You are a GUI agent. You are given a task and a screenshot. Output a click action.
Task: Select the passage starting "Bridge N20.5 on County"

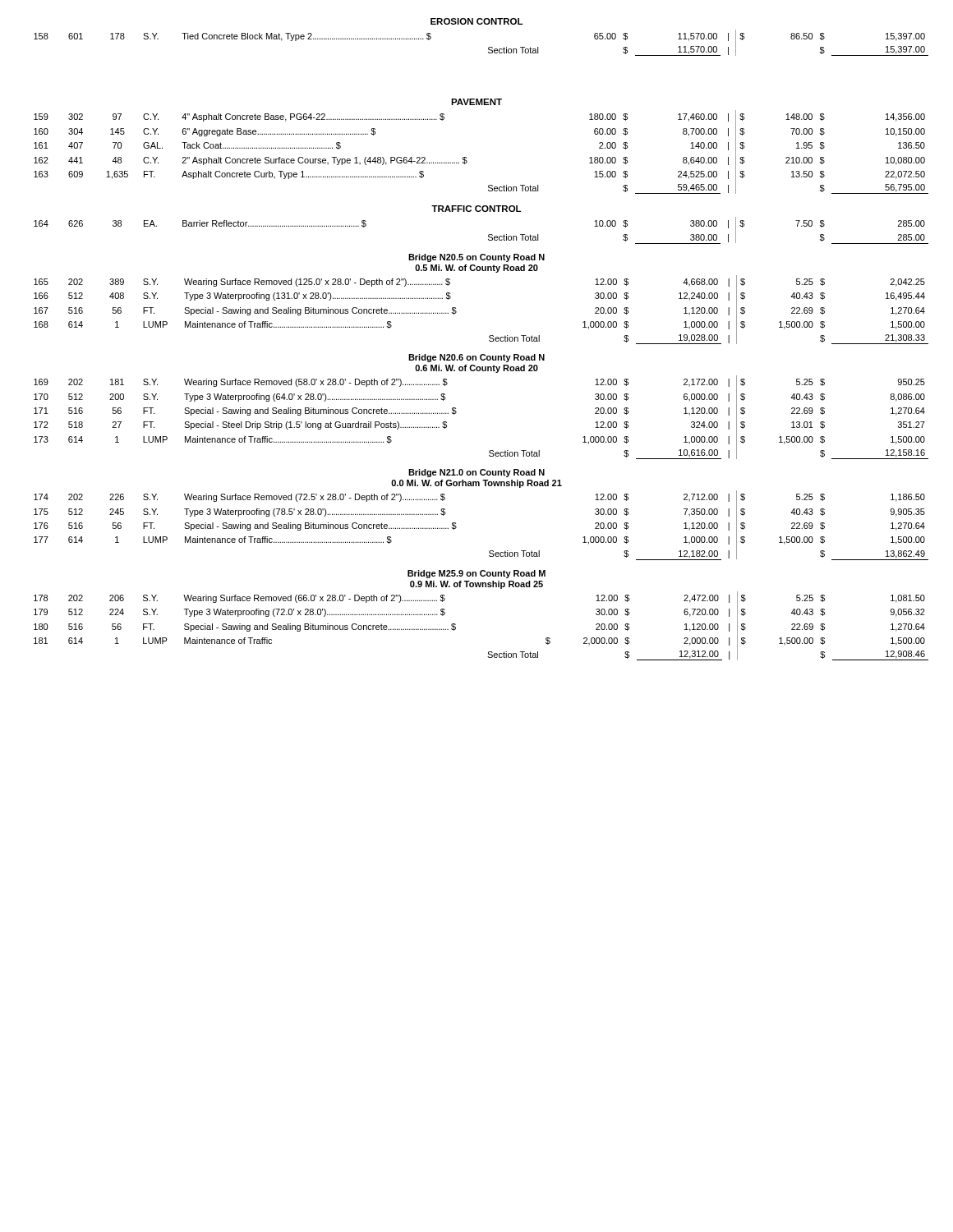point(476,257)
